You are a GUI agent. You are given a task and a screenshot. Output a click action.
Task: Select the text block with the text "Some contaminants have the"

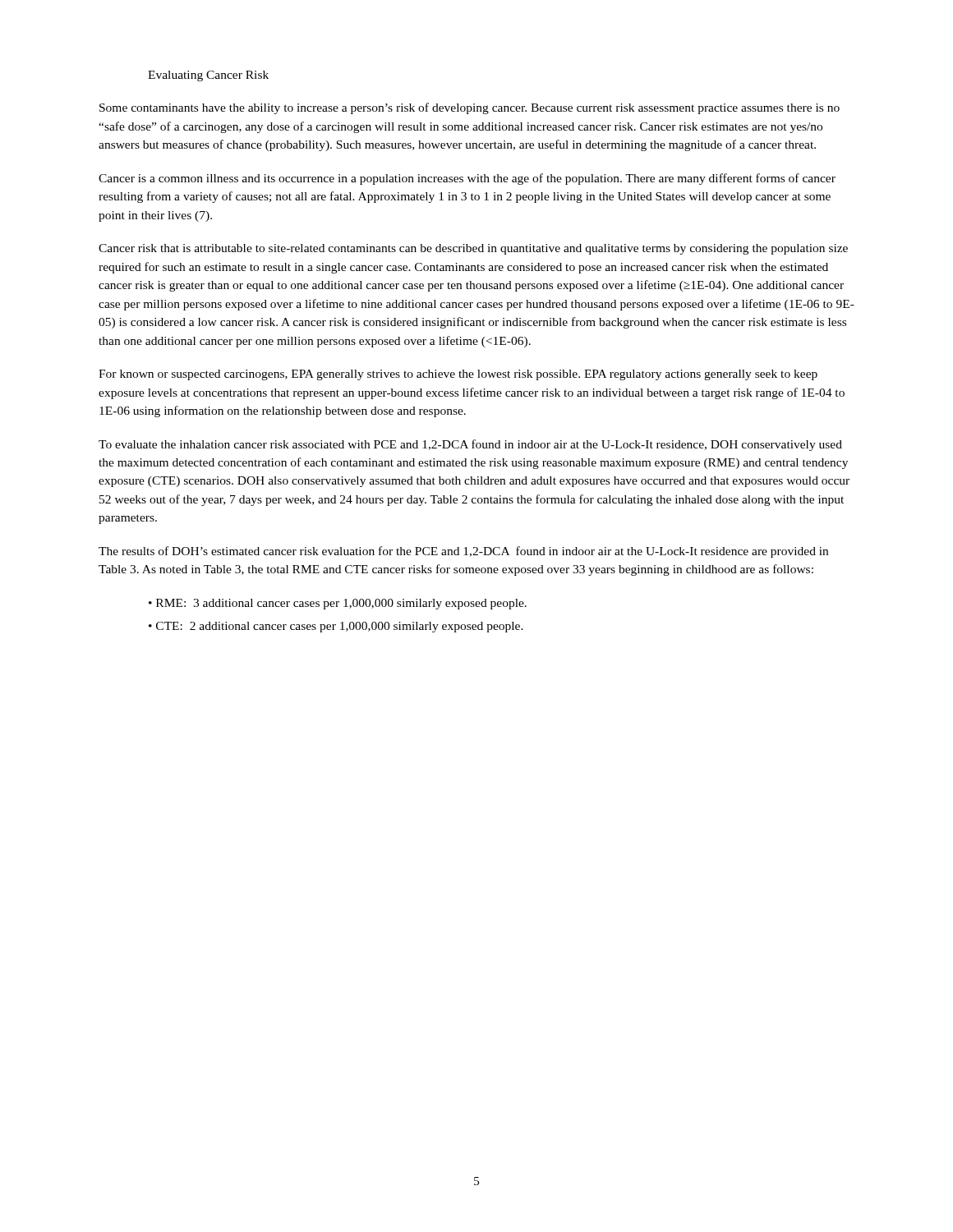pyautogui.click(x=469, y=126)
